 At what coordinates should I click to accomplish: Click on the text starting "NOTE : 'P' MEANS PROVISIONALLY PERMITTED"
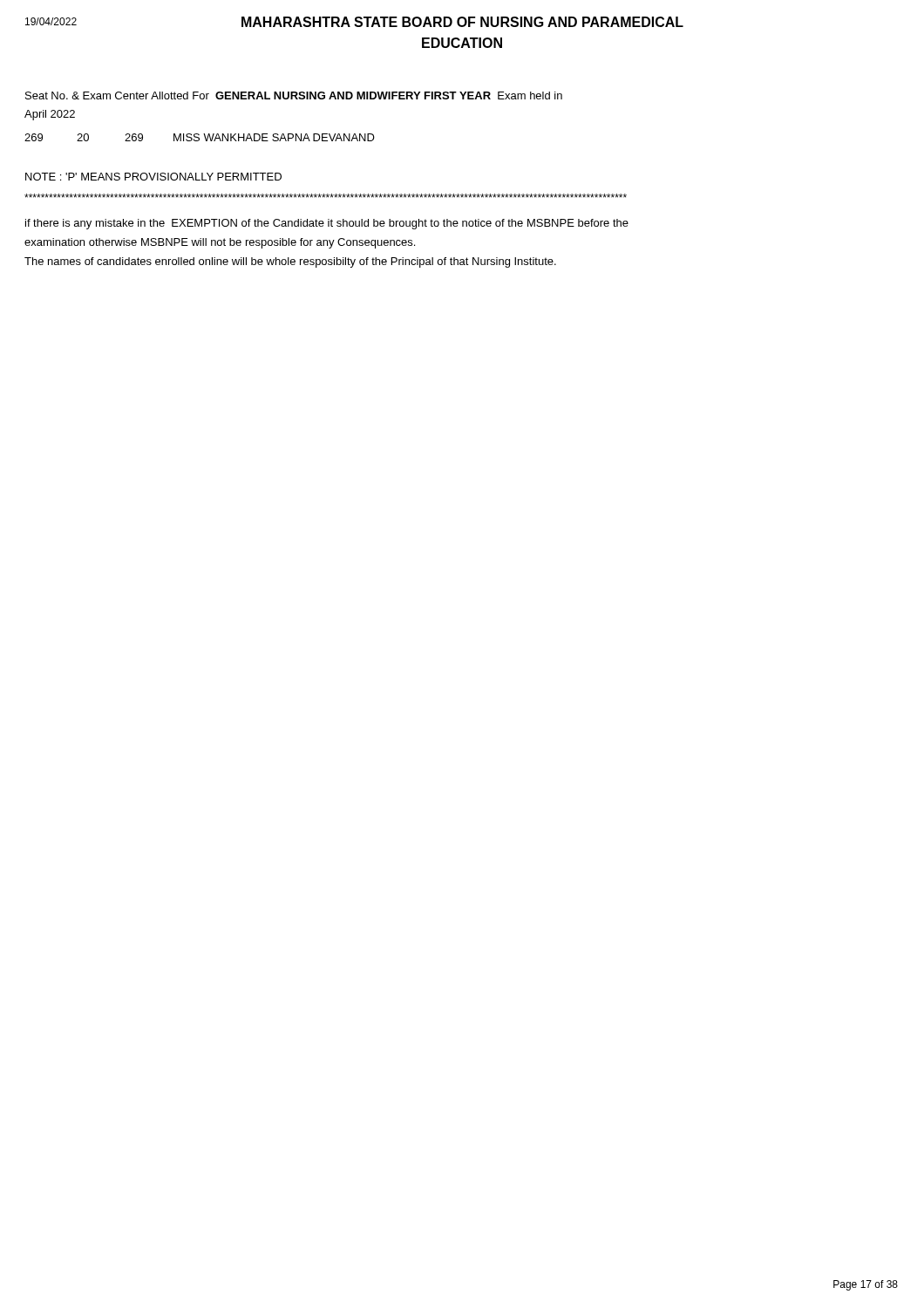(x=153, y=177)
